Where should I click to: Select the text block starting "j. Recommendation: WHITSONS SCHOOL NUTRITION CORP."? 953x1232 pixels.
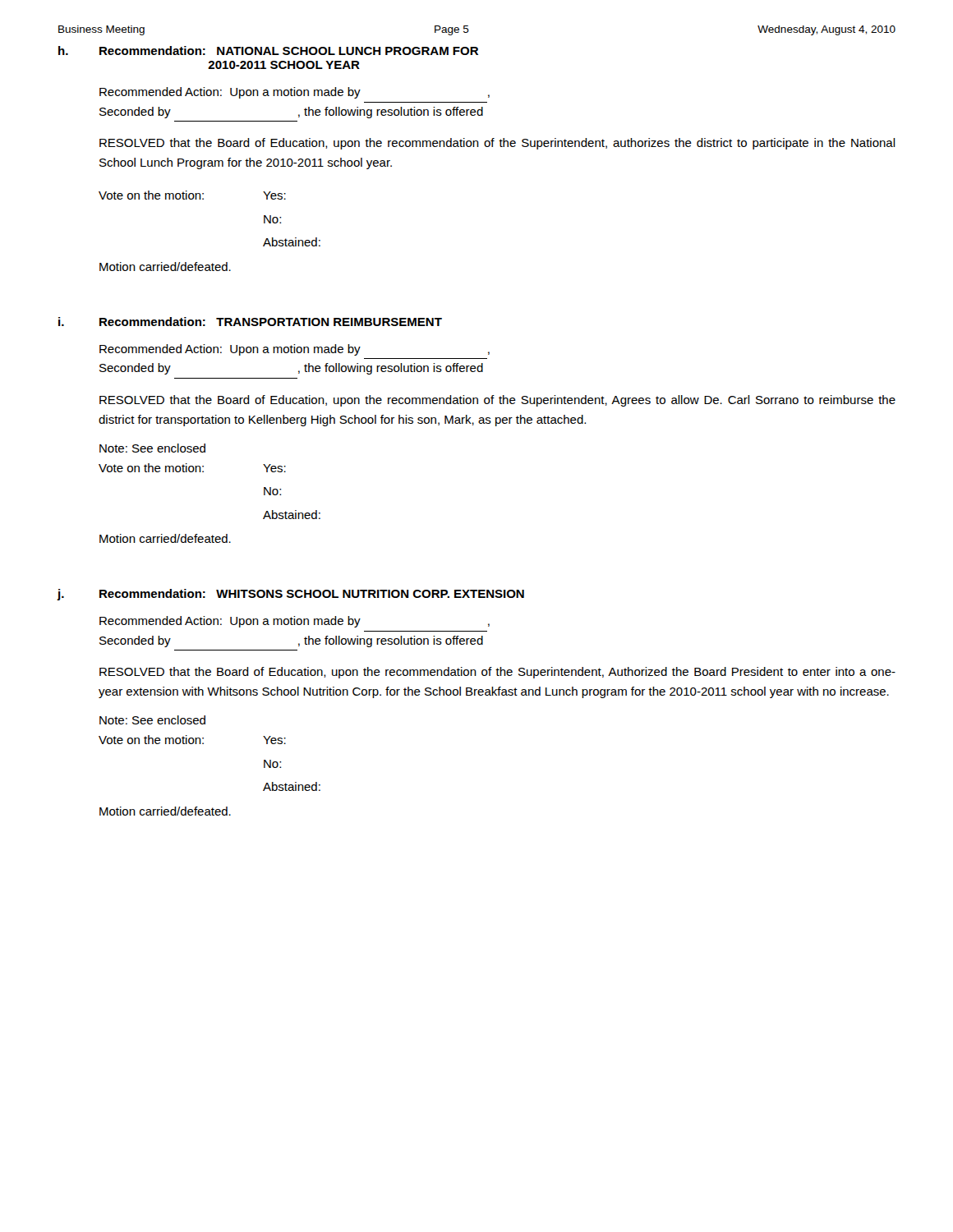[x=291, y=593]
